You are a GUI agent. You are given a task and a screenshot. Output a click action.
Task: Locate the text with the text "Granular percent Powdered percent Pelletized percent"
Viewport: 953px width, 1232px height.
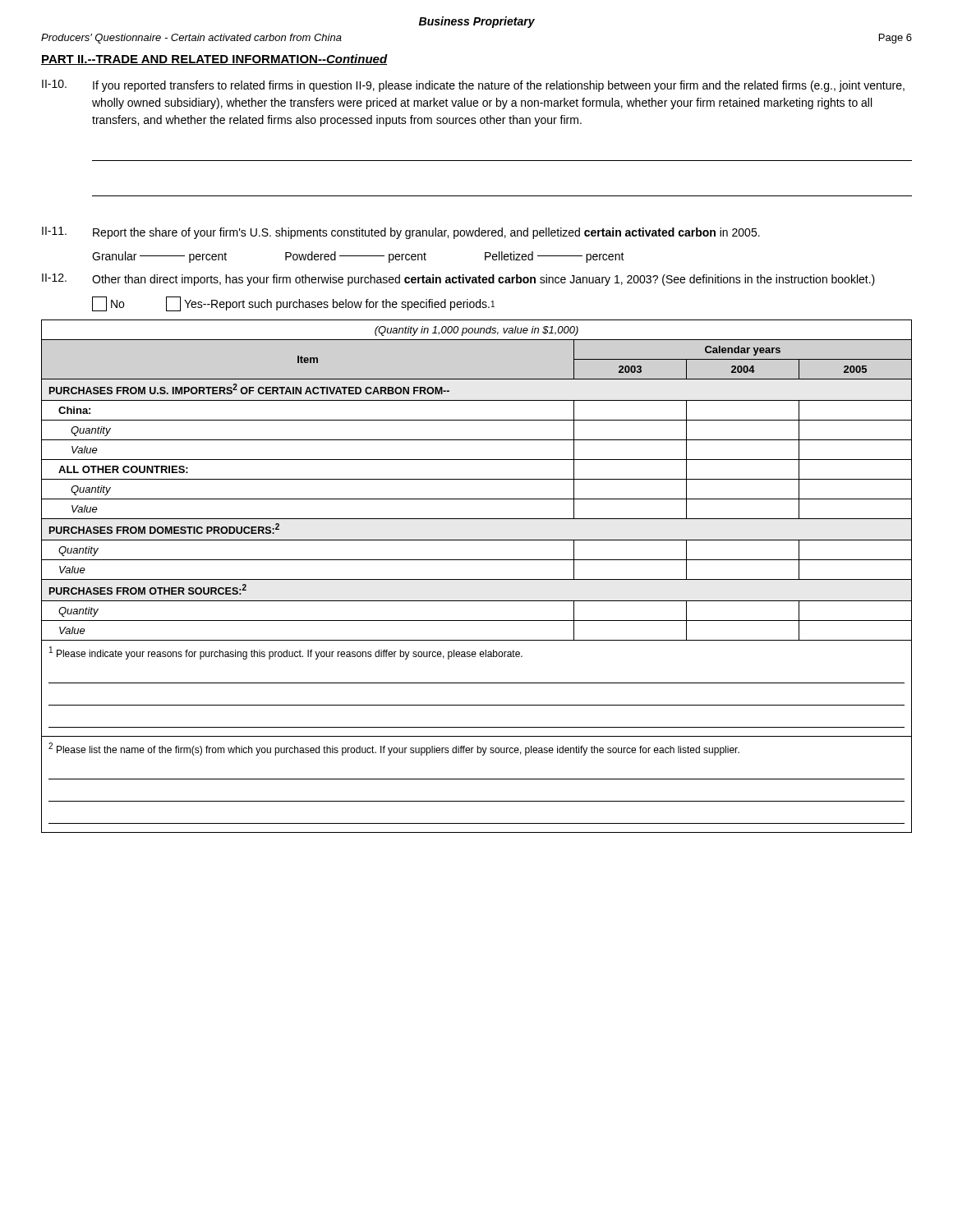(x=358, y=256)
